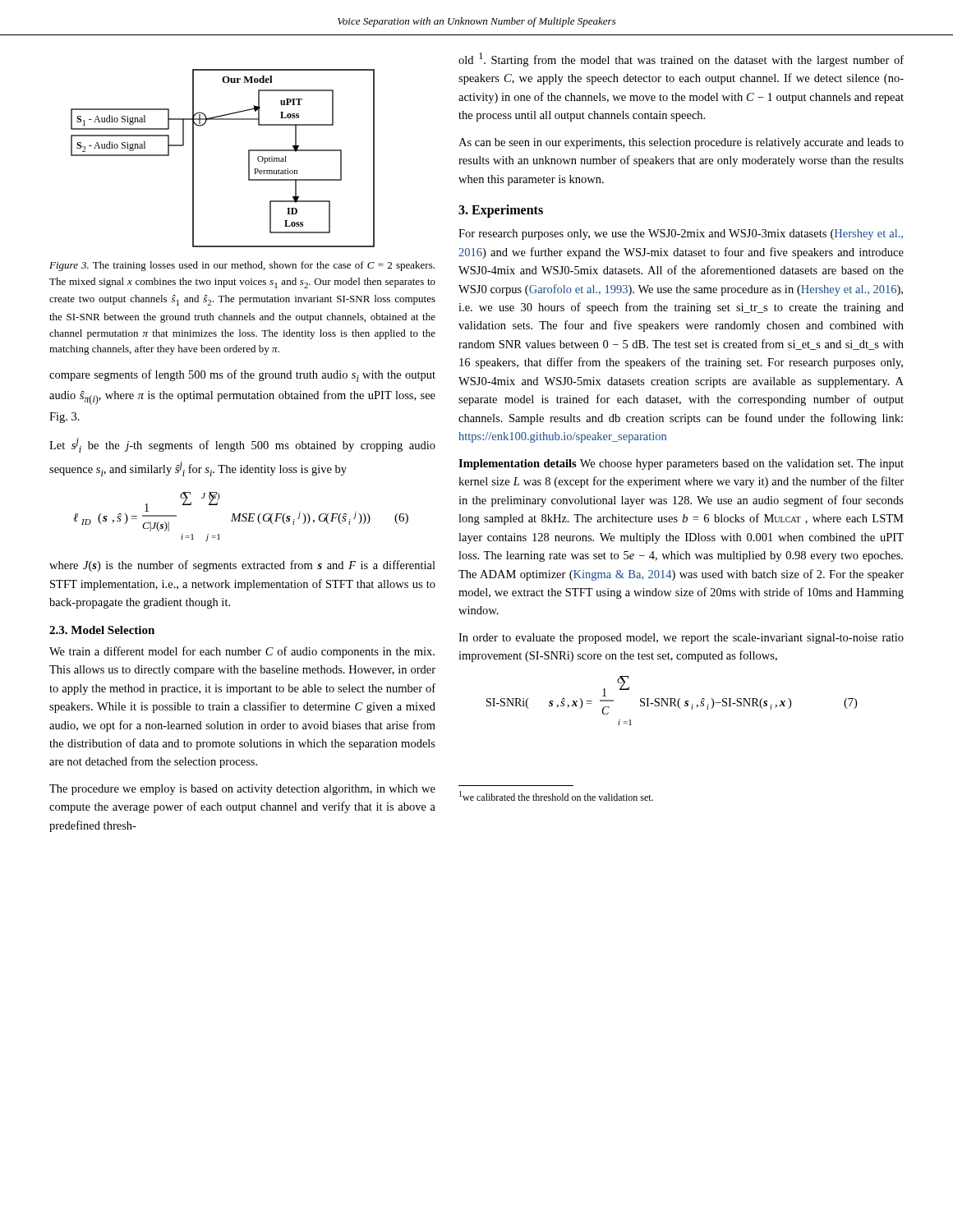The height and width of the screenshot is (1232, 953).
Task: Point to the element starting "Implementation details We choose hyper parameters based"
Action: [681, 537]
